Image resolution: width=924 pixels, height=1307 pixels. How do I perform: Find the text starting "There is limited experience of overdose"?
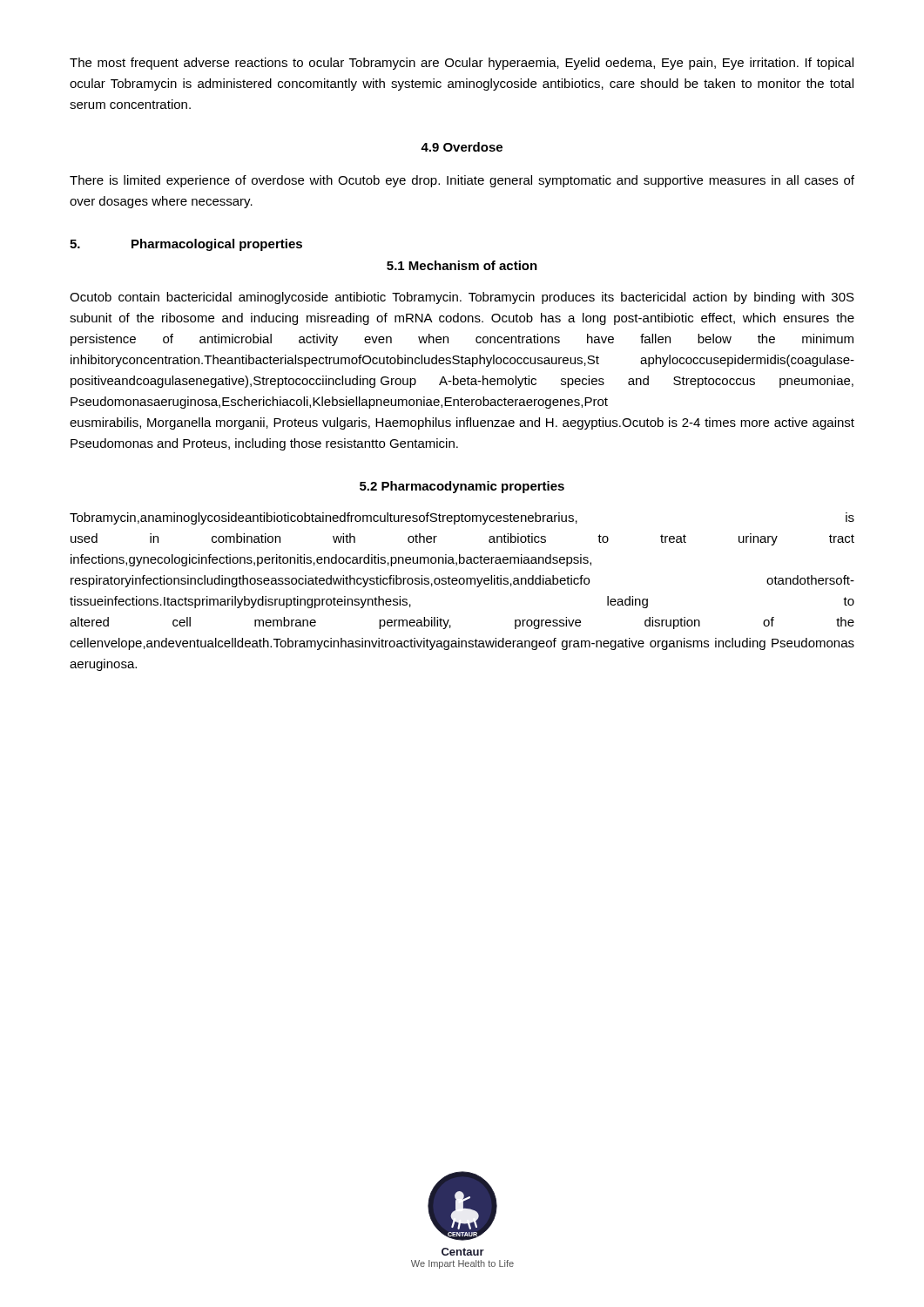coord(462,190)
